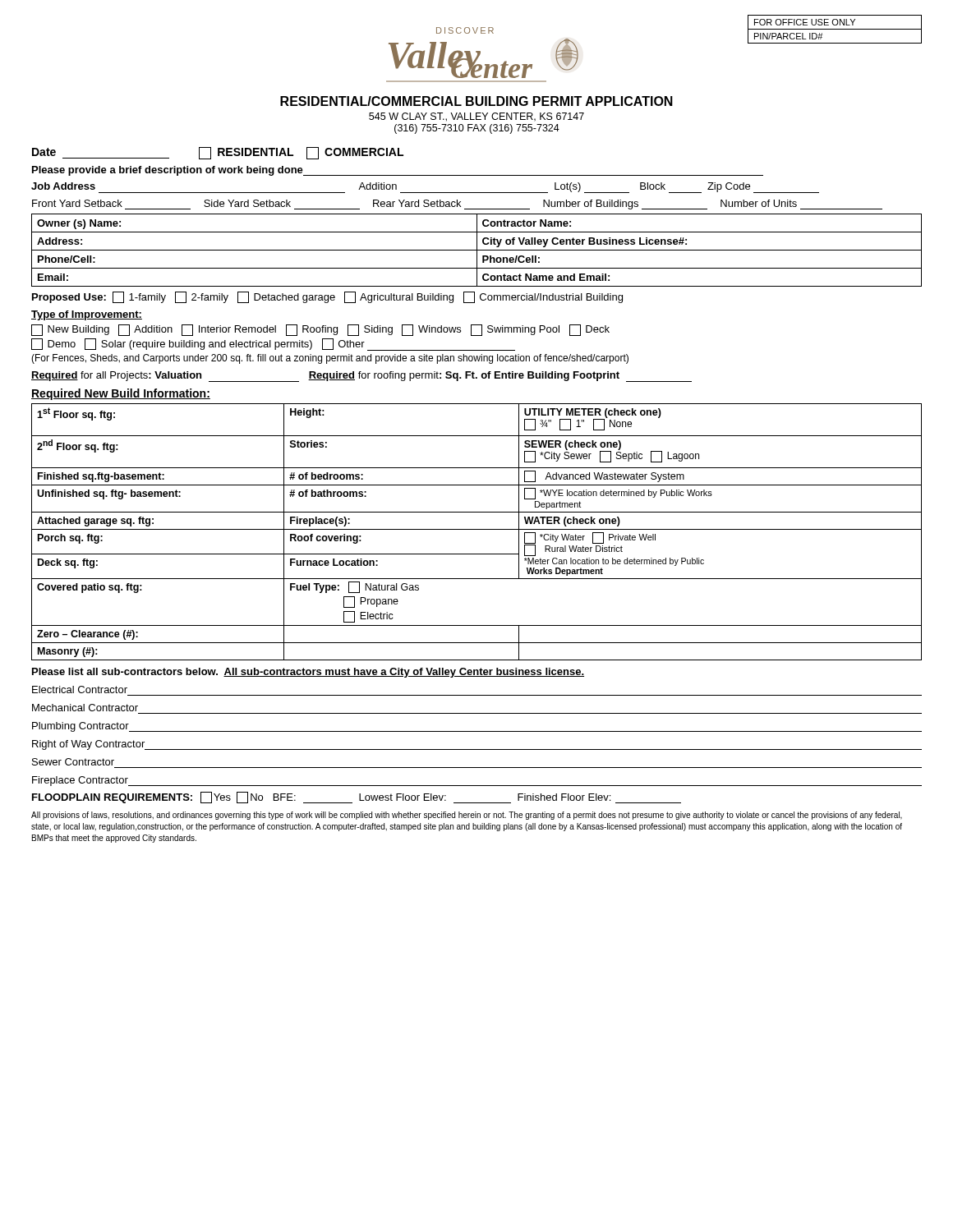
Task: Point to "Job Address Addition Lot(s) Block Zip Code"
Action: (x=425, y=186)
